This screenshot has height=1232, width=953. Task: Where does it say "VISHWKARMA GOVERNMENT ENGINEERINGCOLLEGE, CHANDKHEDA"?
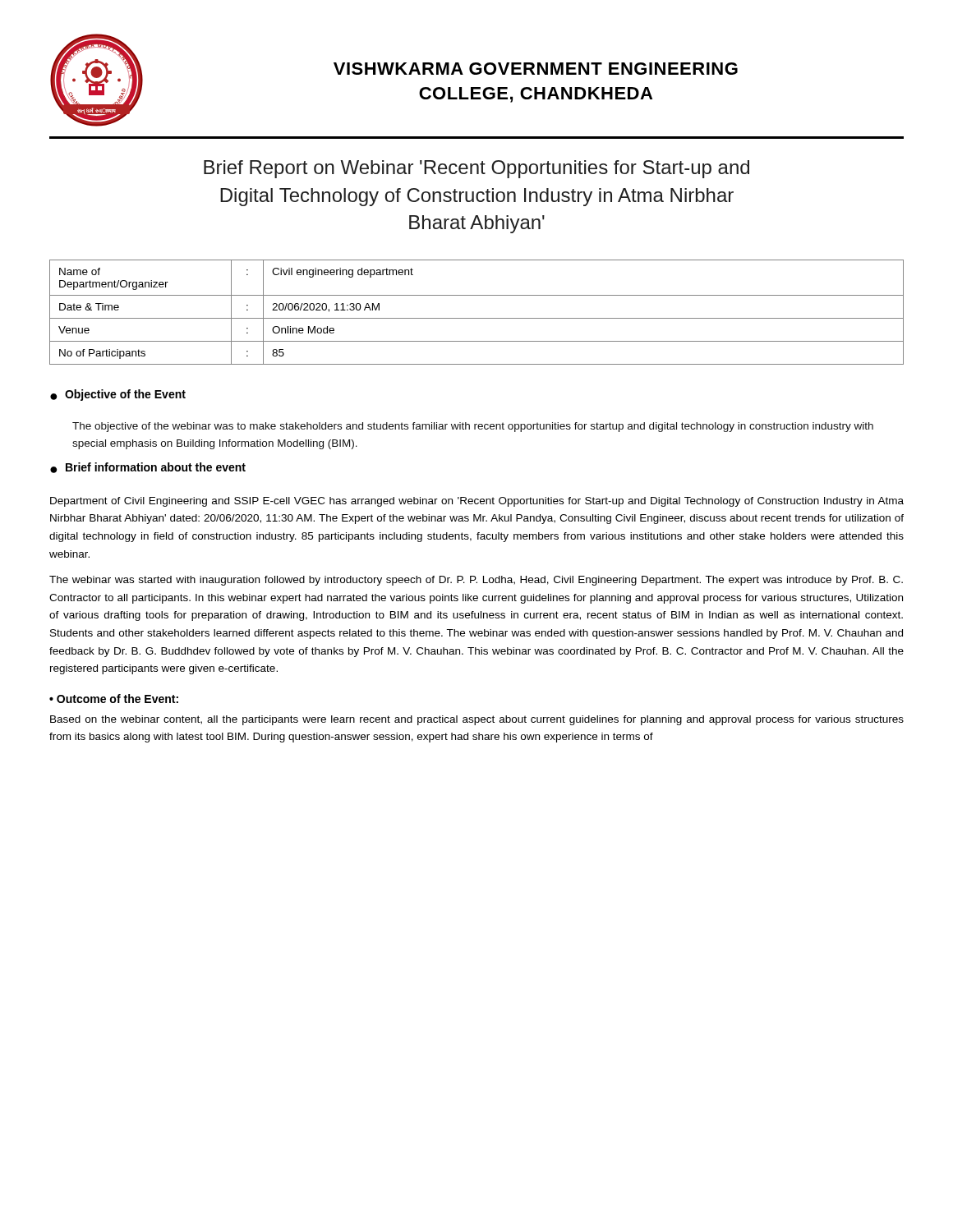pos(536,81)
